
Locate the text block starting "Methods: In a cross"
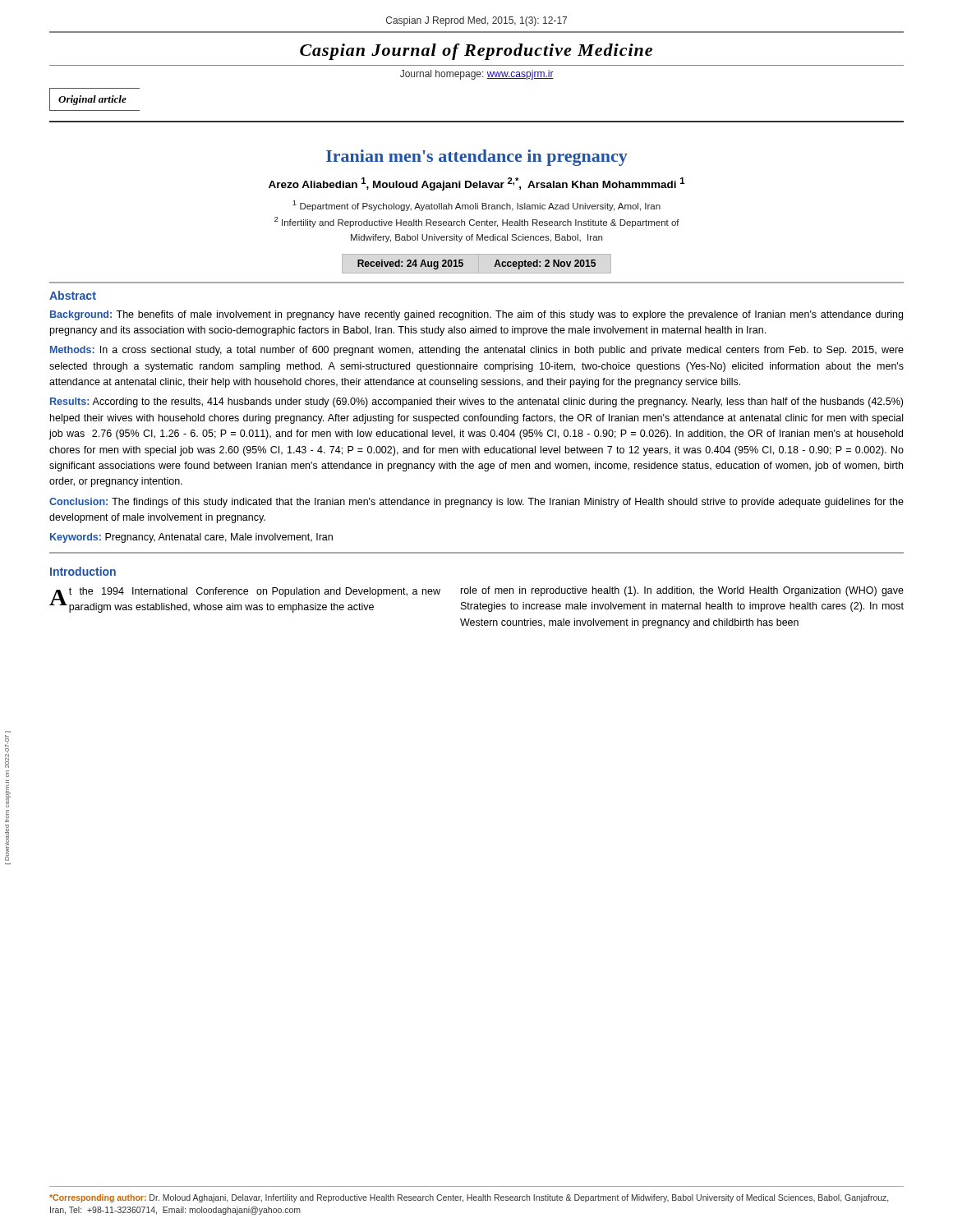tap(476, 366)
